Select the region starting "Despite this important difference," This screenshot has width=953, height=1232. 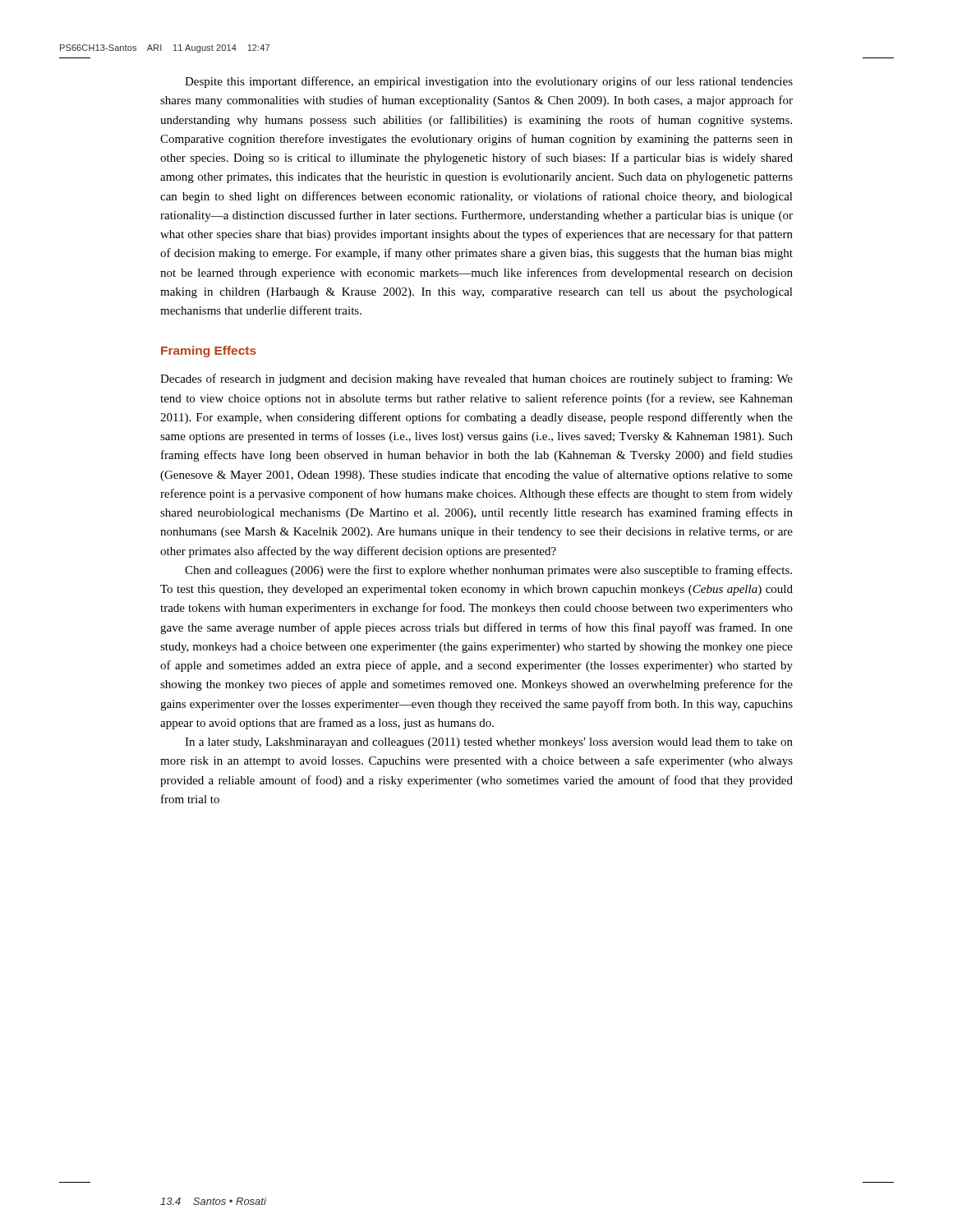(x=476, y=196)
